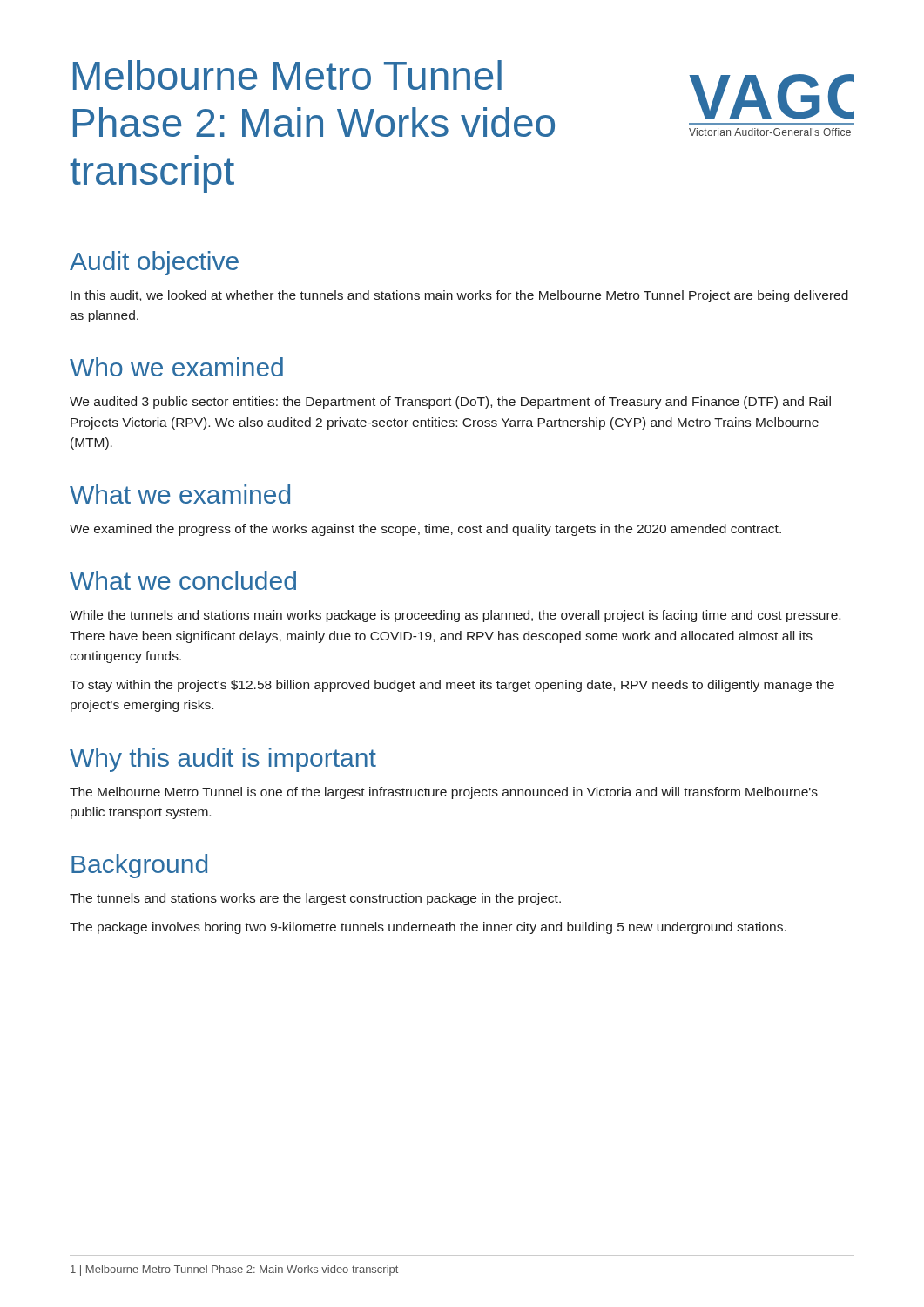Locate the title

pos(313,123)
